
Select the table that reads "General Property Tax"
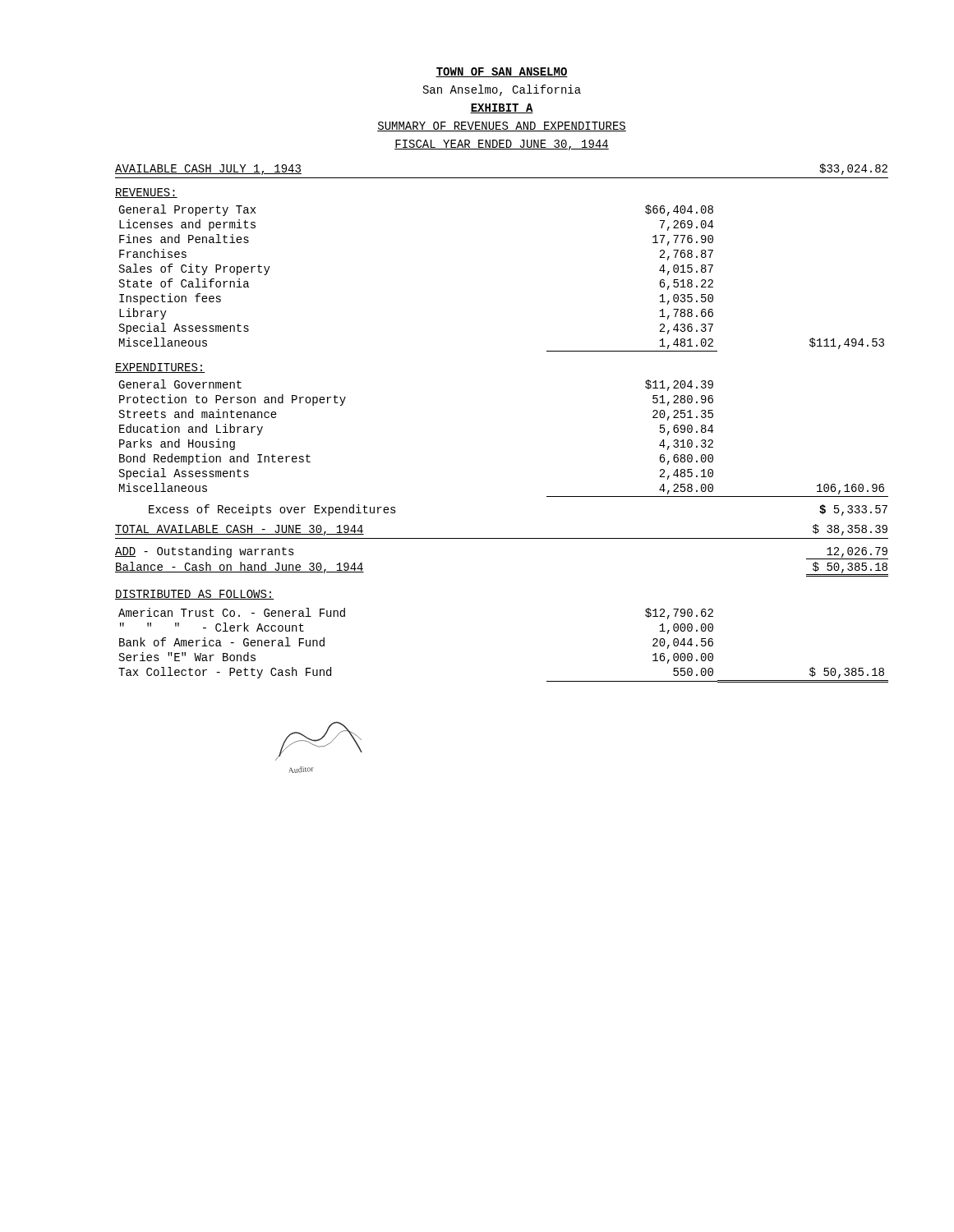pyautogui.click(x=502, y=277)
